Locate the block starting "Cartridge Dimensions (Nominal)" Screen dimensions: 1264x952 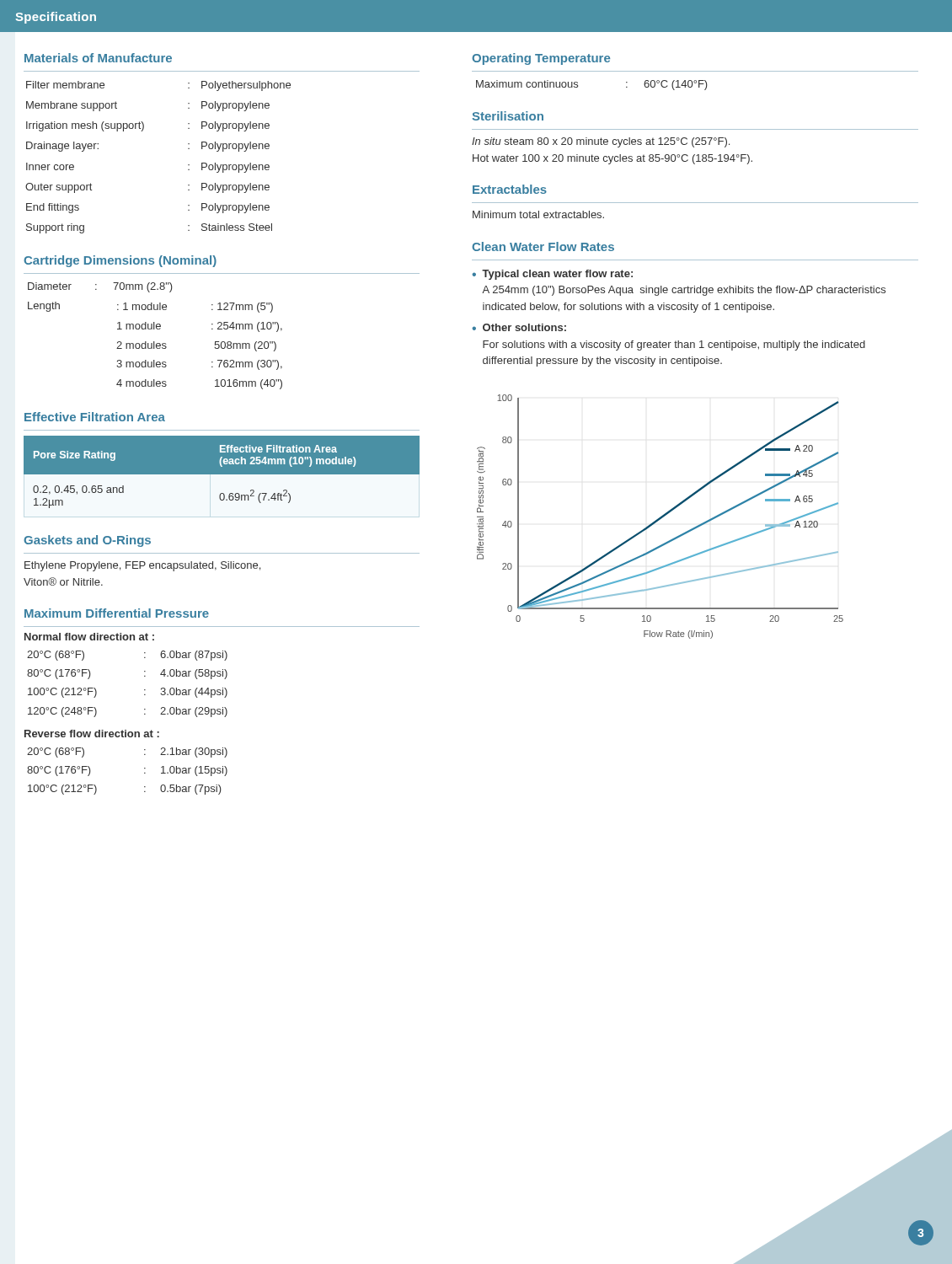click(120, 260)
